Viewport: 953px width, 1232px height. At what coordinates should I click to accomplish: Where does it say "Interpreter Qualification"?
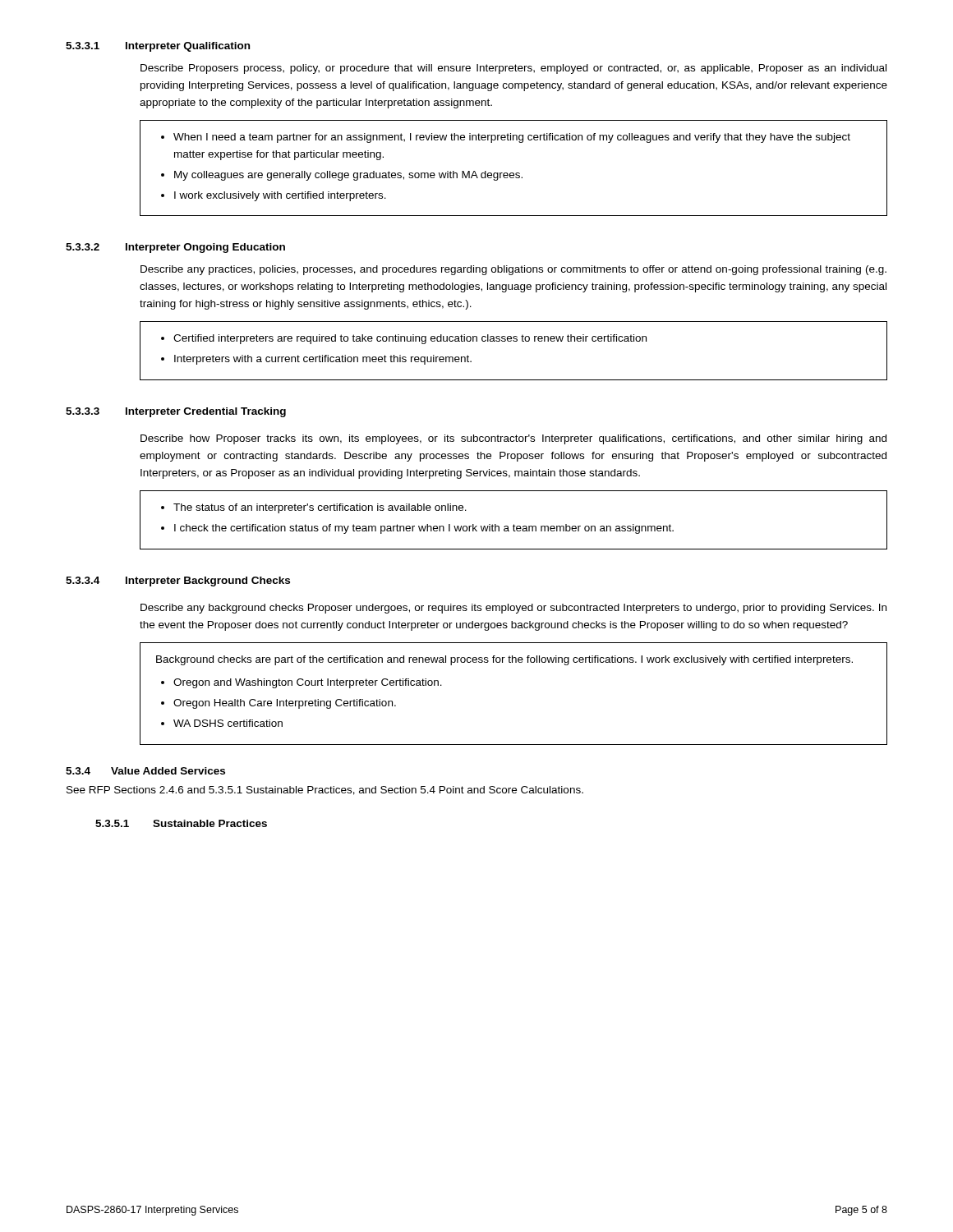(x=188, y=46)
